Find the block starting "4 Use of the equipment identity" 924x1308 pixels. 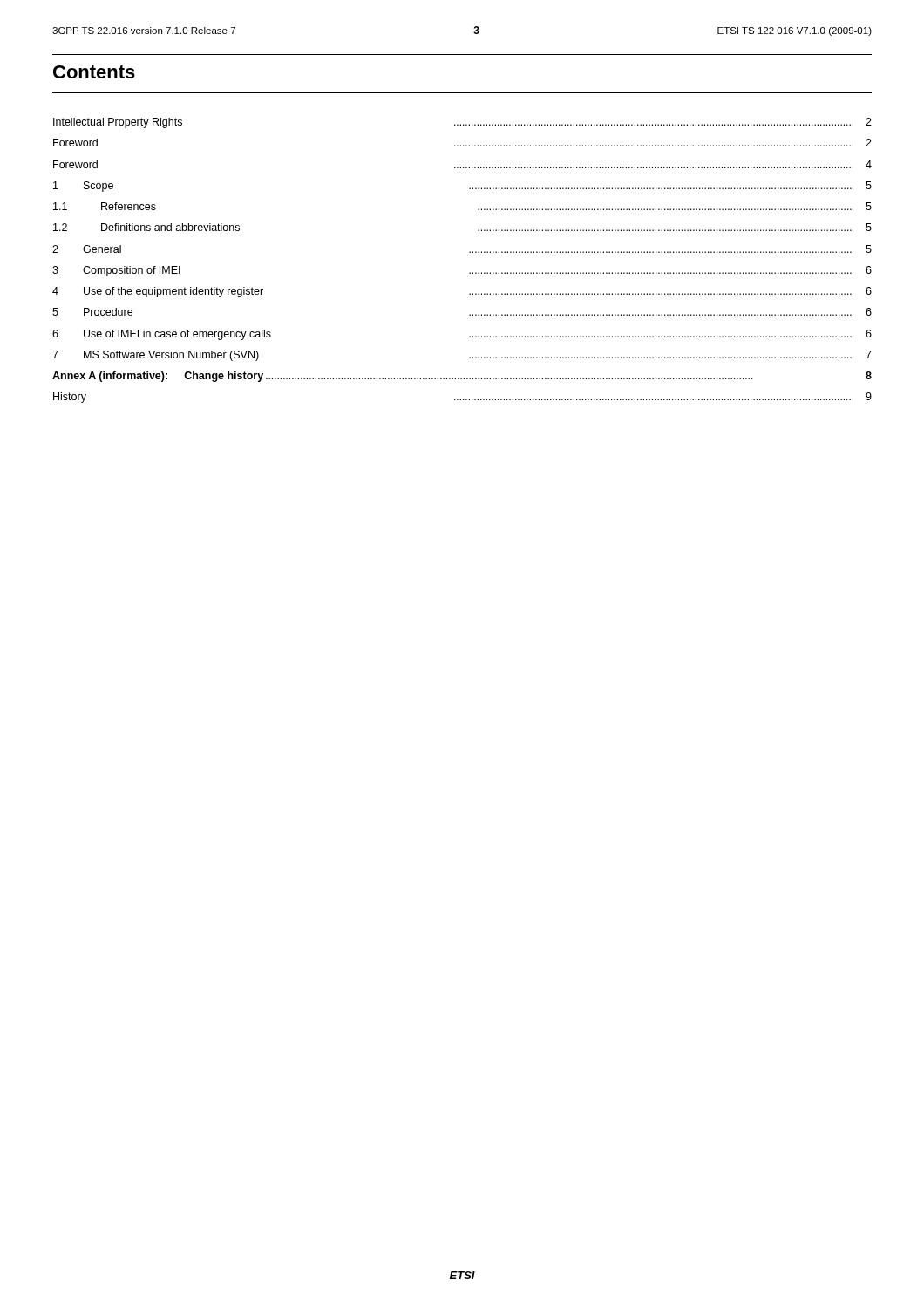click(462, 292)
